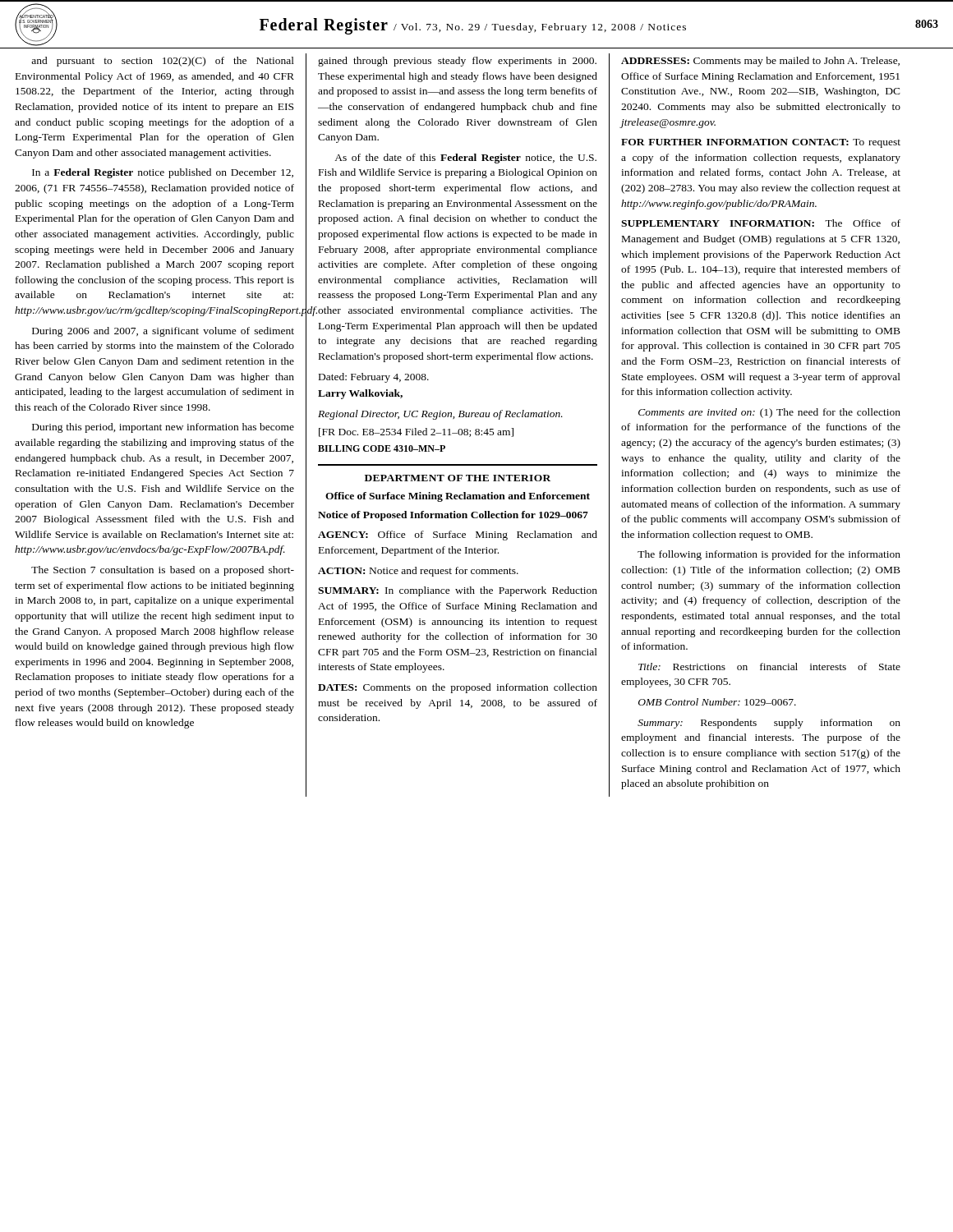The image size is (953, 1232).
Task: Select the section header with the text "DEPARTMENT OF THE INTERIOR"
Action: 458,477
